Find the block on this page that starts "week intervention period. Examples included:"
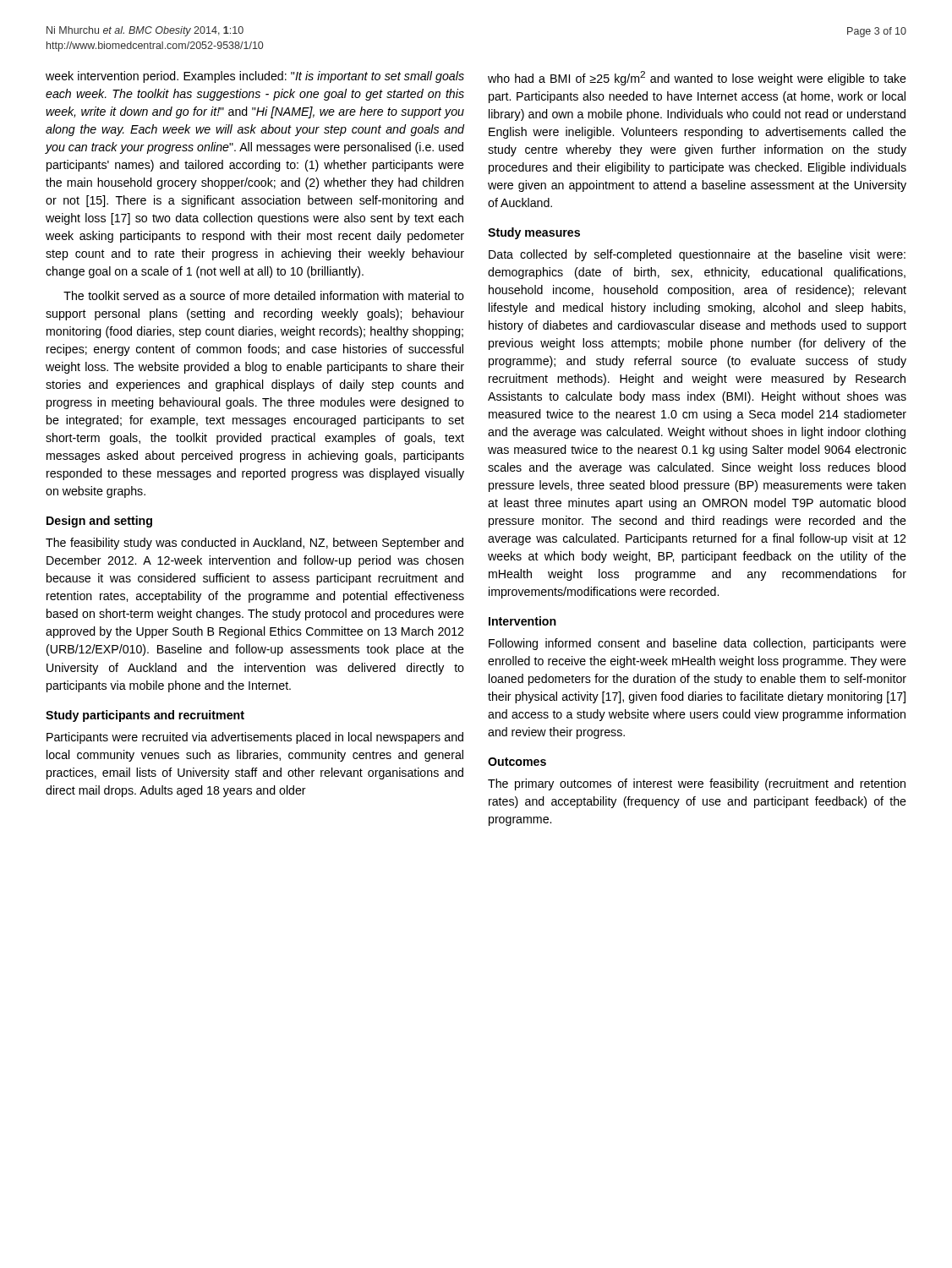The height and width of the screenshot is (1268, 952). click(255, 284)
